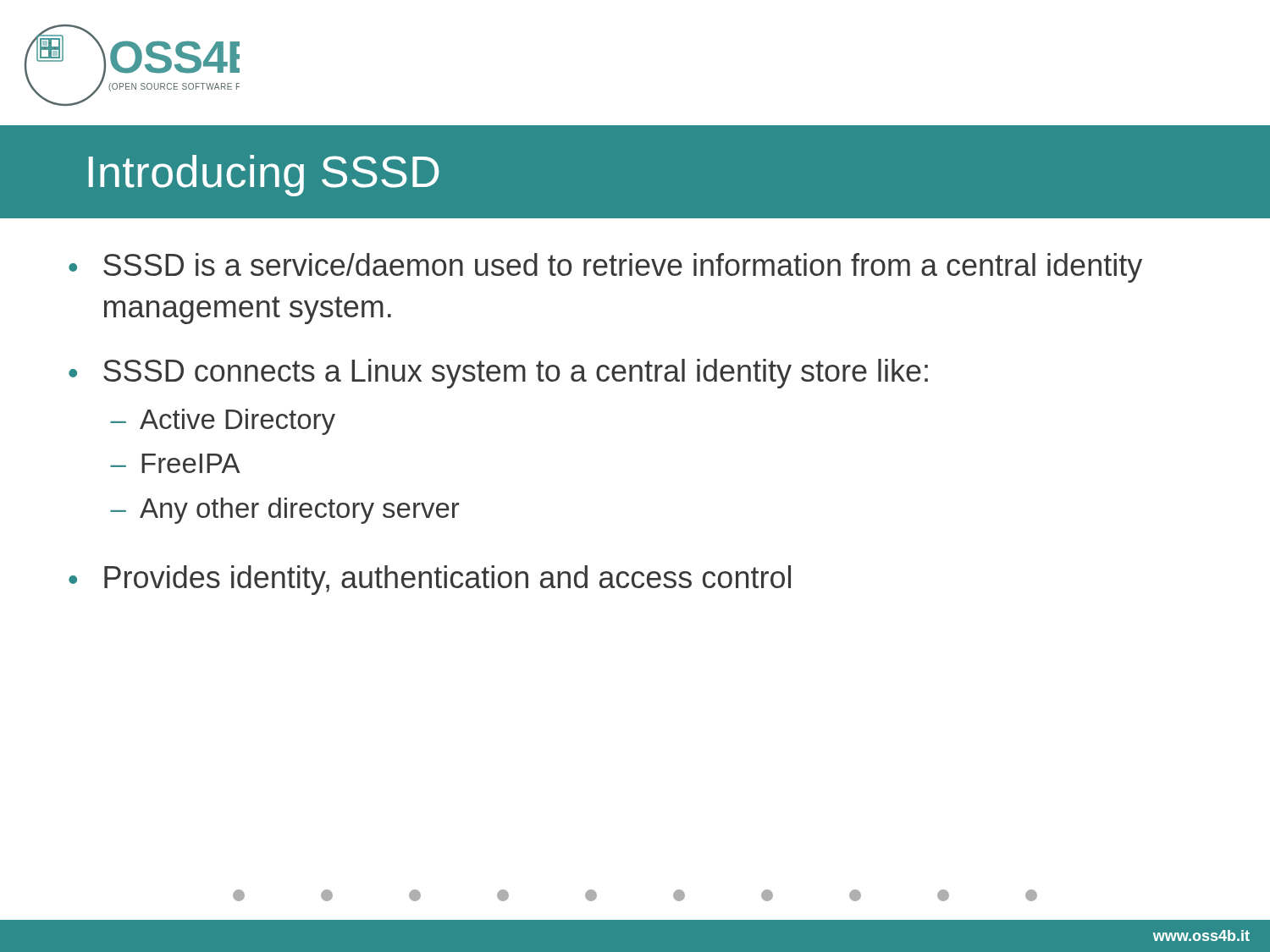
Task: Find the region starting "– FreeIPA"
Action: [175, 464]
